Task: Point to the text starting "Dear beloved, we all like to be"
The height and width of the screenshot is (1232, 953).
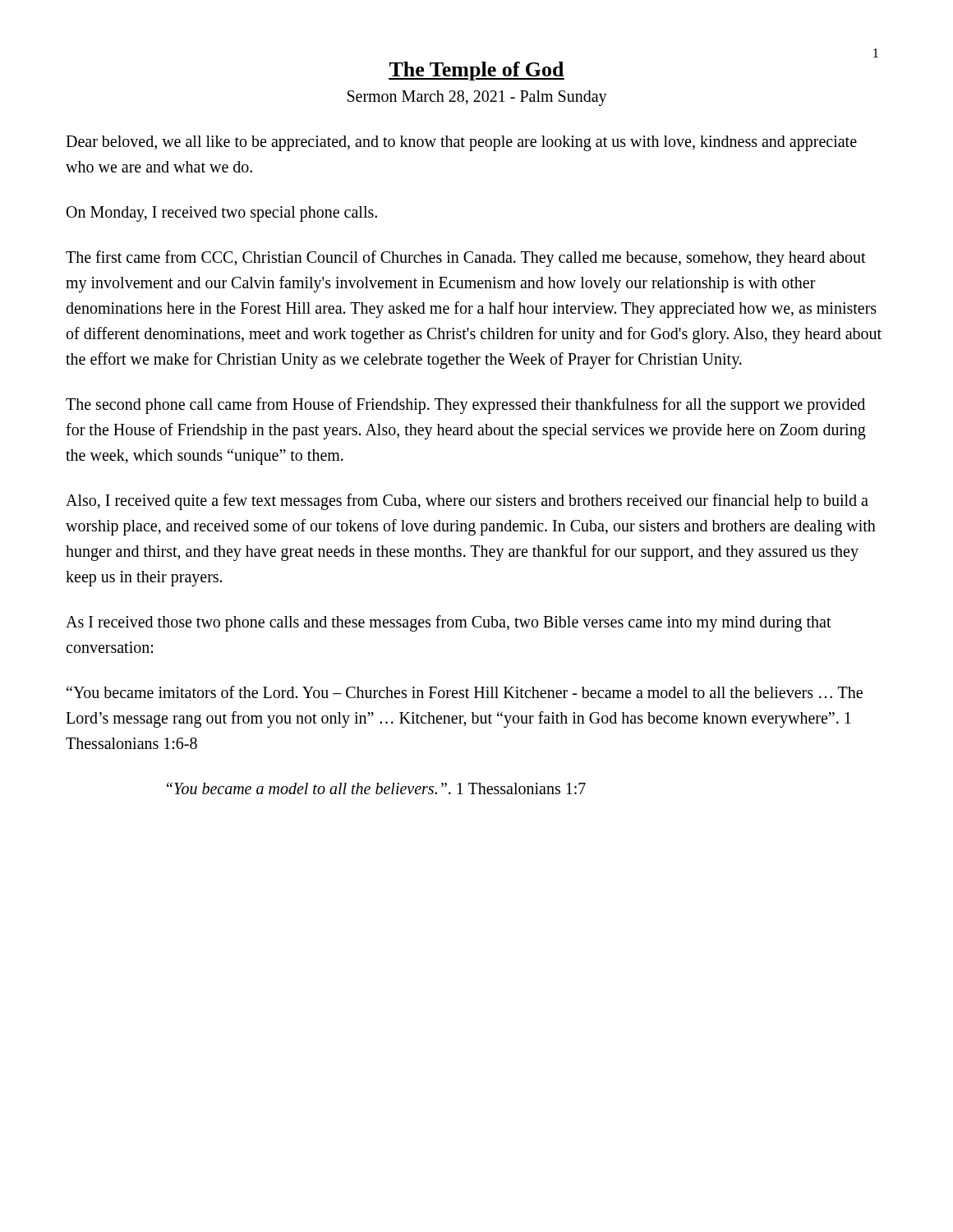Action: click(461, 154)
